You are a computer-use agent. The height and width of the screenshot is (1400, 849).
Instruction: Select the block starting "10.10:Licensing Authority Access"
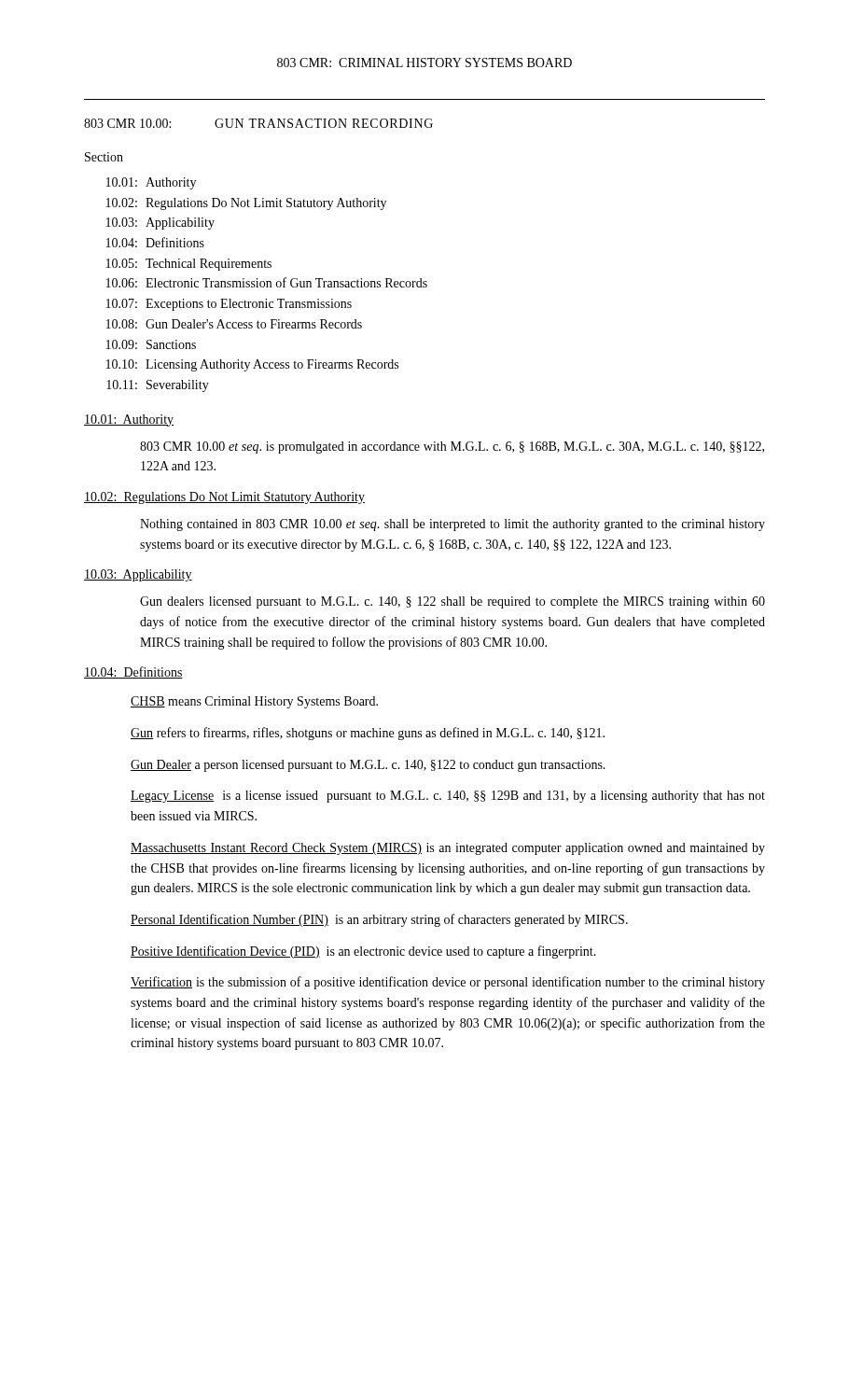coord(252,365)
